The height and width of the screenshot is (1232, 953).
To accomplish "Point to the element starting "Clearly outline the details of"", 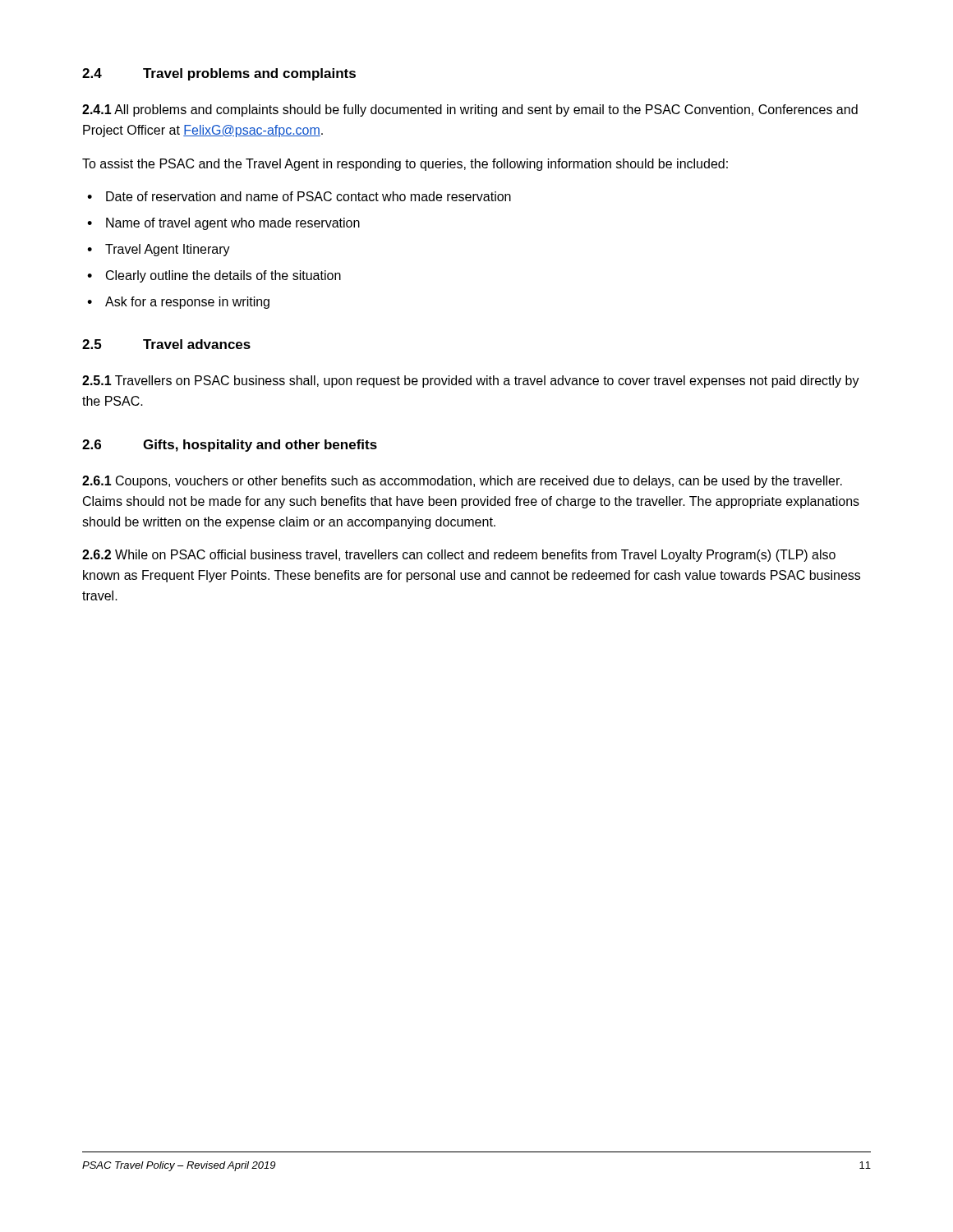I will pos(223,276).
